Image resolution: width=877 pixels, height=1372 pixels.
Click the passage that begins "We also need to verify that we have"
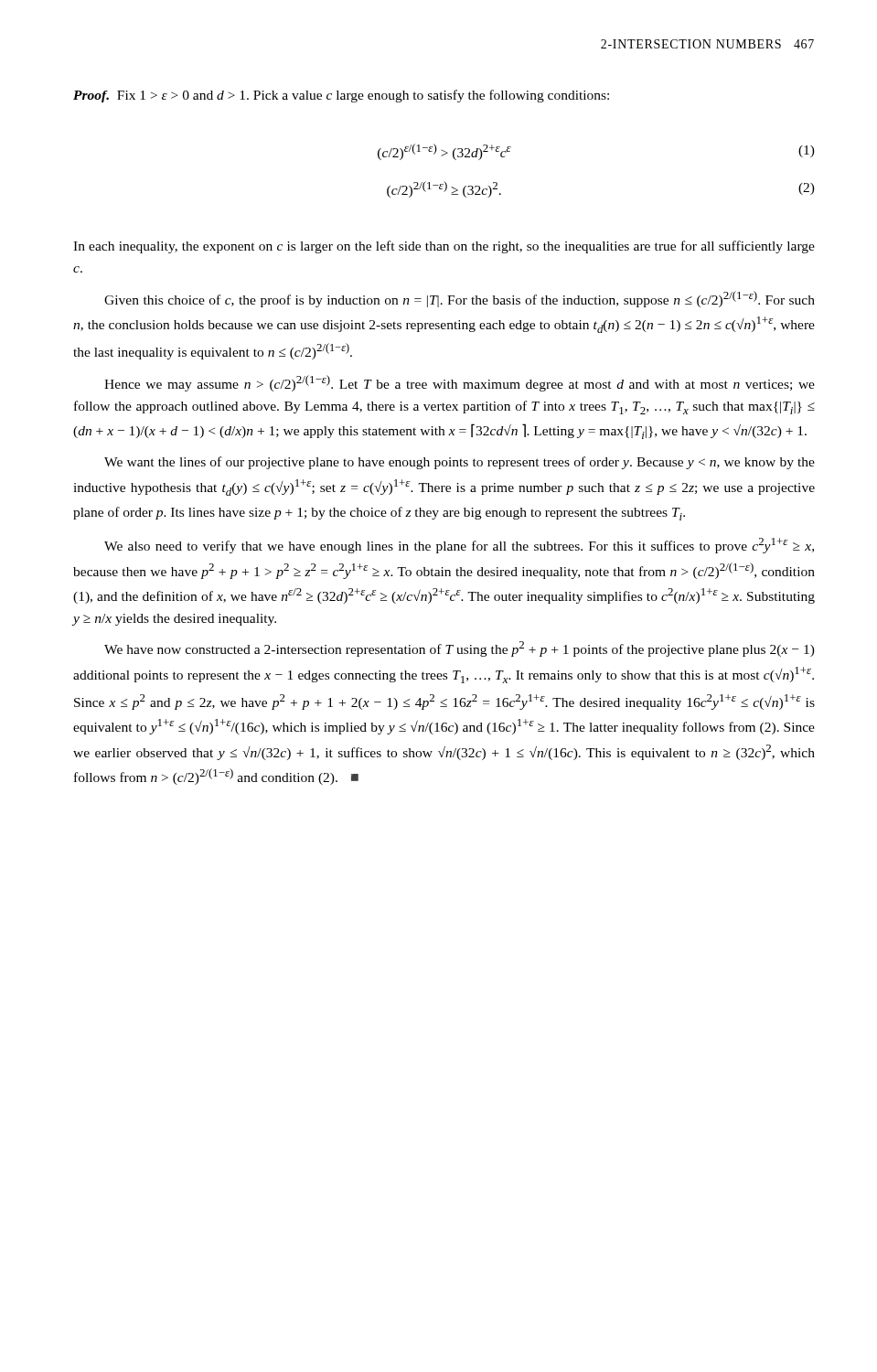tap(444, 580)
